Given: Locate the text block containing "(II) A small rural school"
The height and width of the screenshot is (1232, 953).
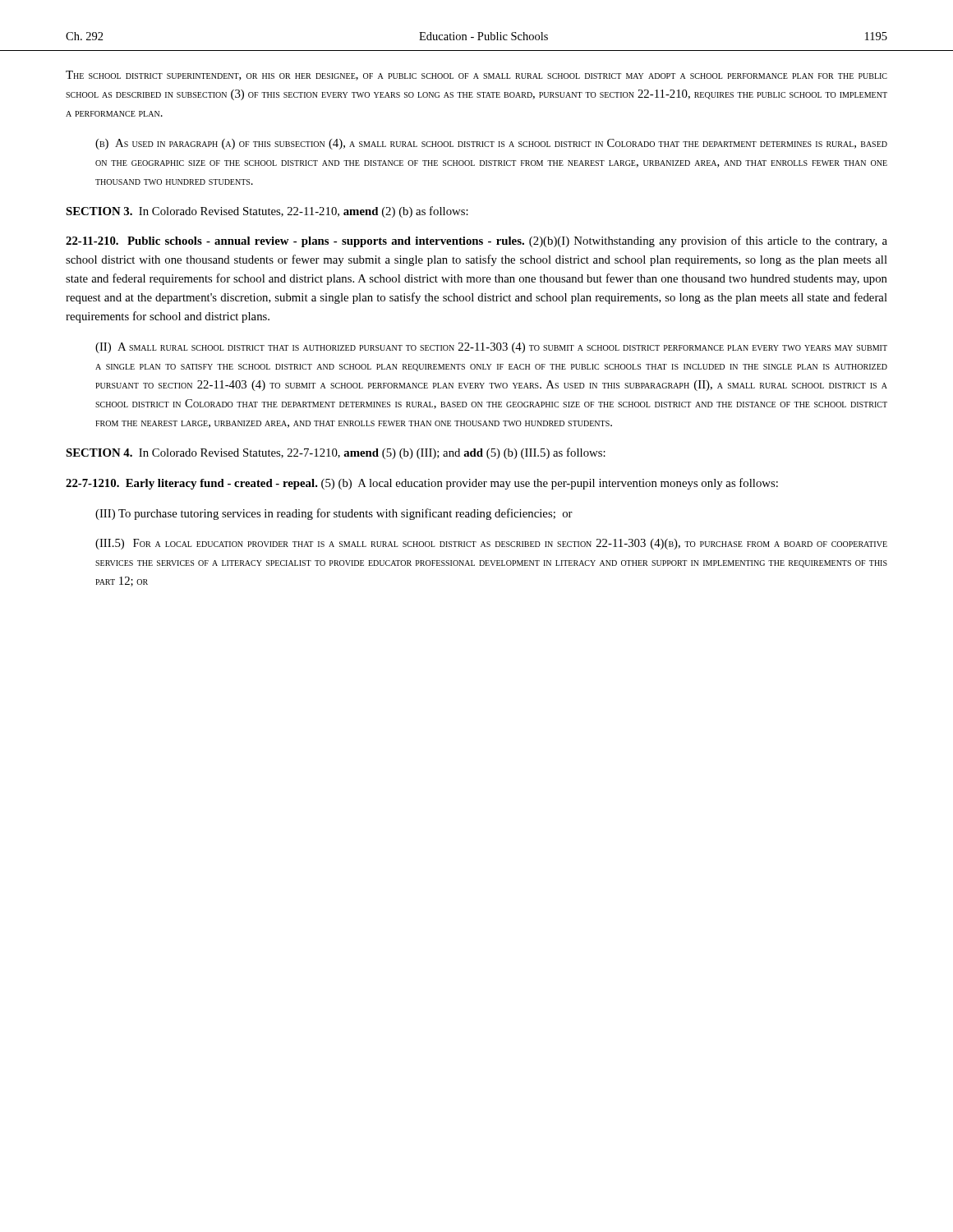Looking at the screenshot, I should (491, 384).
